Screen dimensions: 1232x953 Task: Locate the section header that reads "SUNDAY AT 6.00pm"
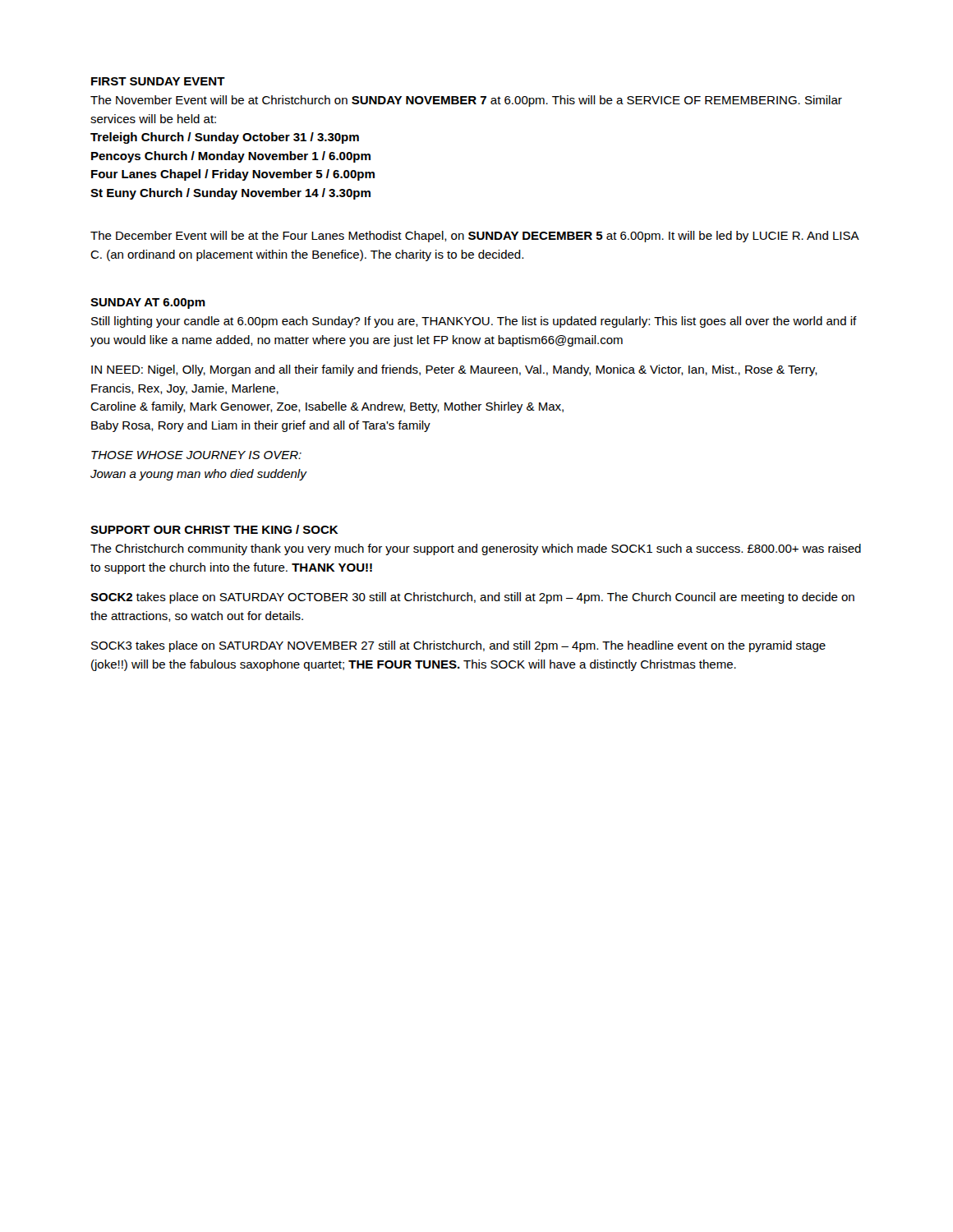pyautogui.click(x=148, y=302)
